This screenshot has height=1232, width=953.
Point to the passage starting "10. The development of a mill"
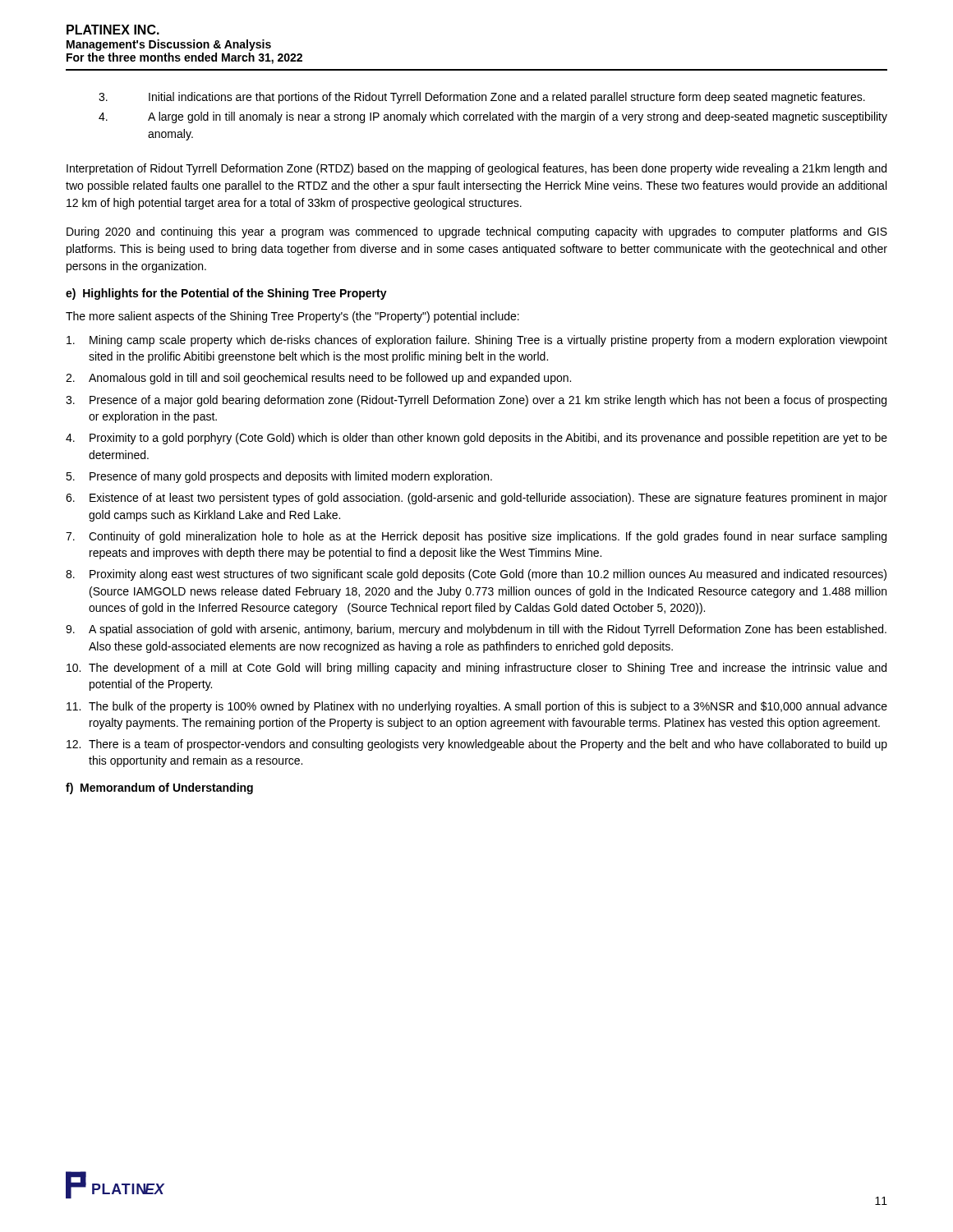pos(476,676)
